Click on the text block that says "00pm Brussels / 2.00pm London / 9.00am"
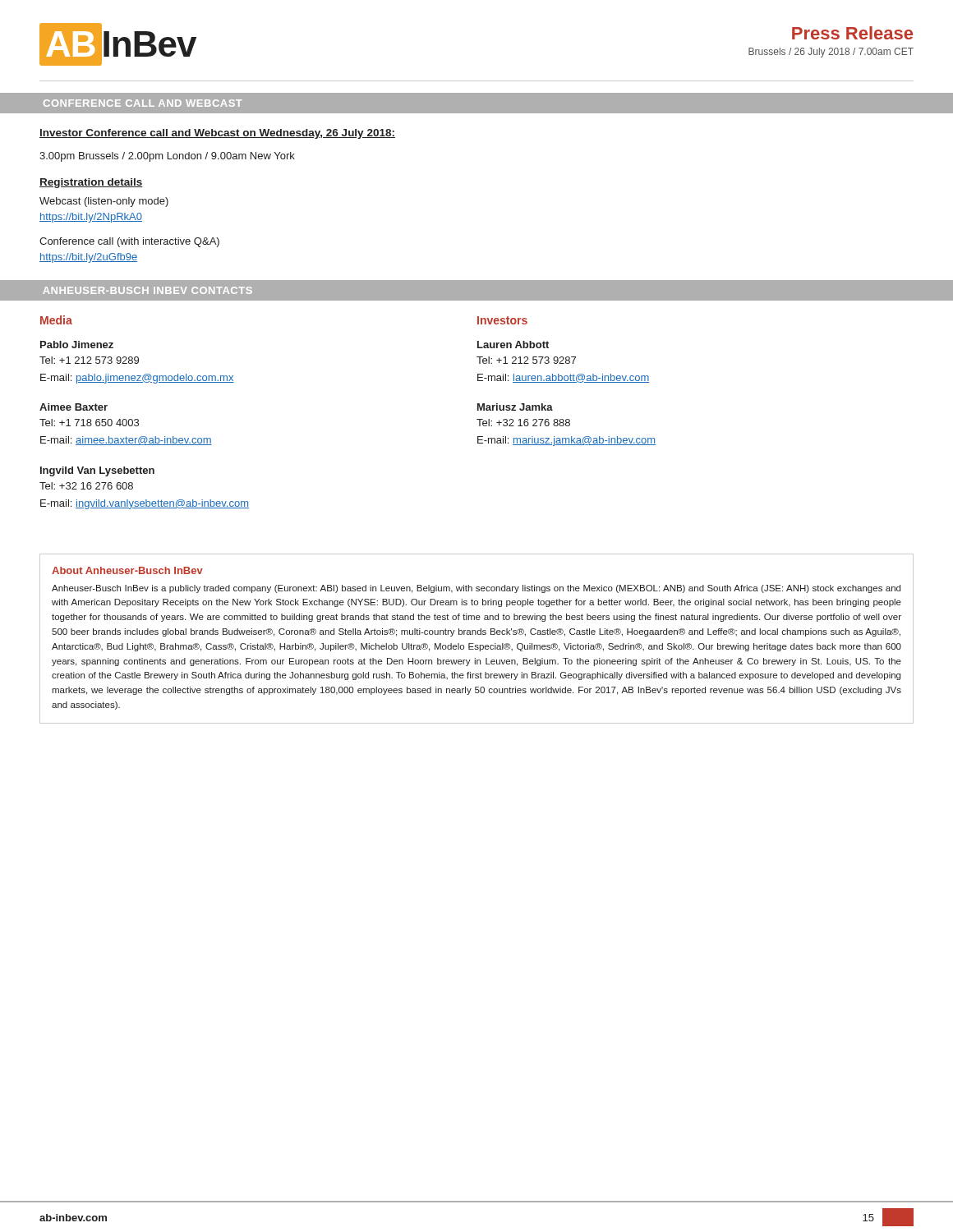The image size is (953, 1232). 167,156
